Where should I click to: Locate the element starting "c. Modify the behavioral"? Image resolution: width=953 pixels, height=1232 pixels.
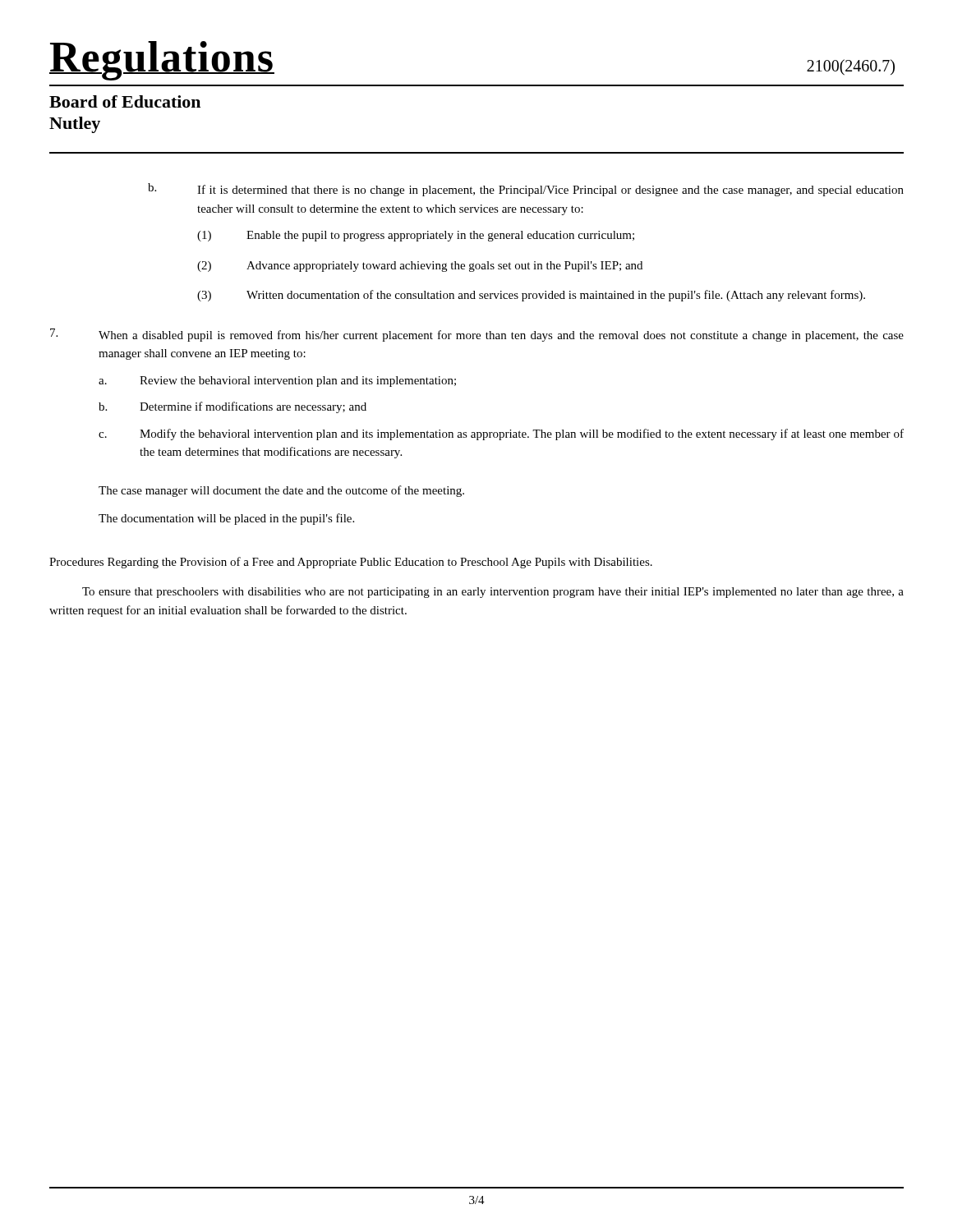[501, 443]
